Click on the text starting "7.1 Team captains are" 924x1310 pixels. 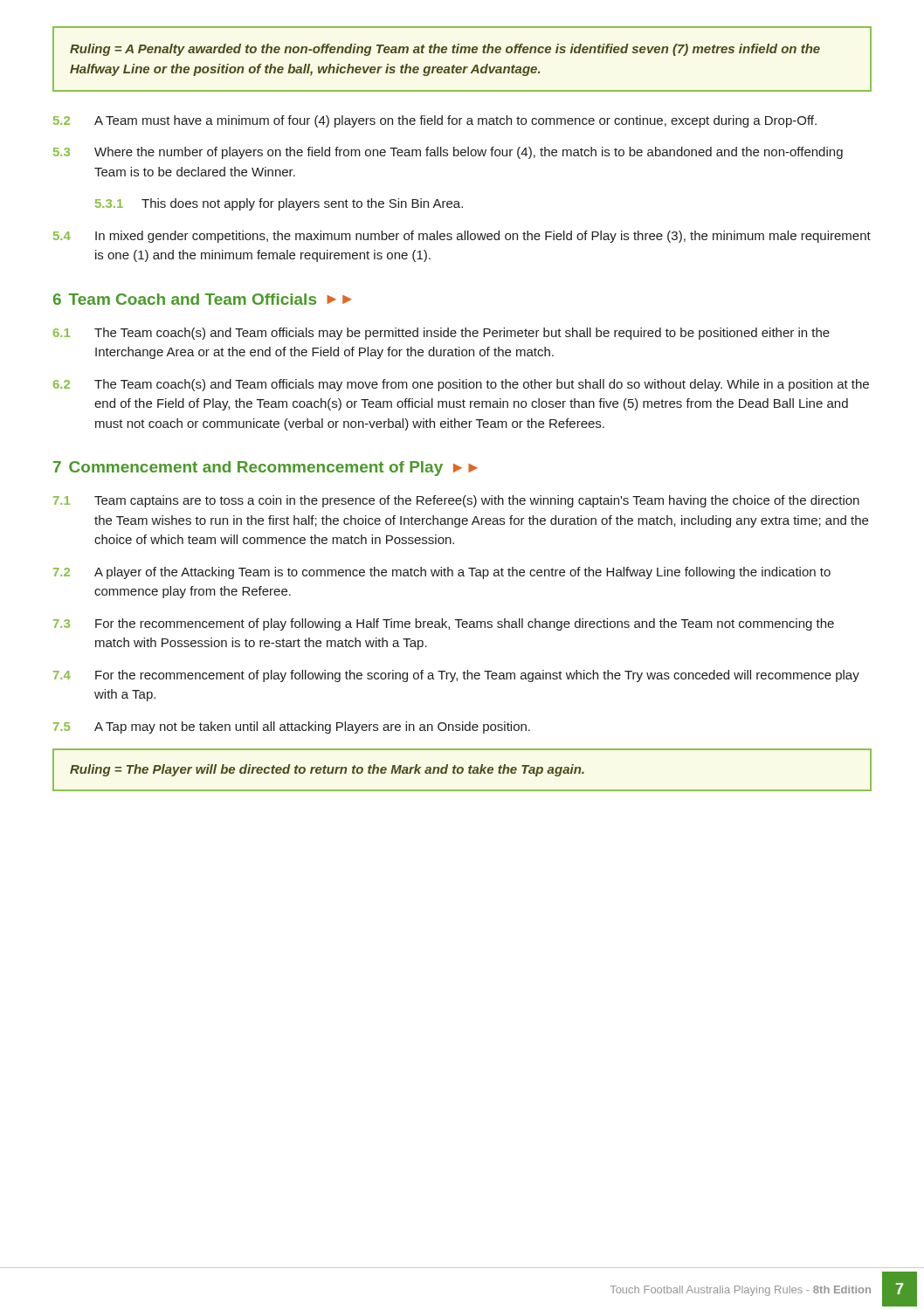click(462, 520)
